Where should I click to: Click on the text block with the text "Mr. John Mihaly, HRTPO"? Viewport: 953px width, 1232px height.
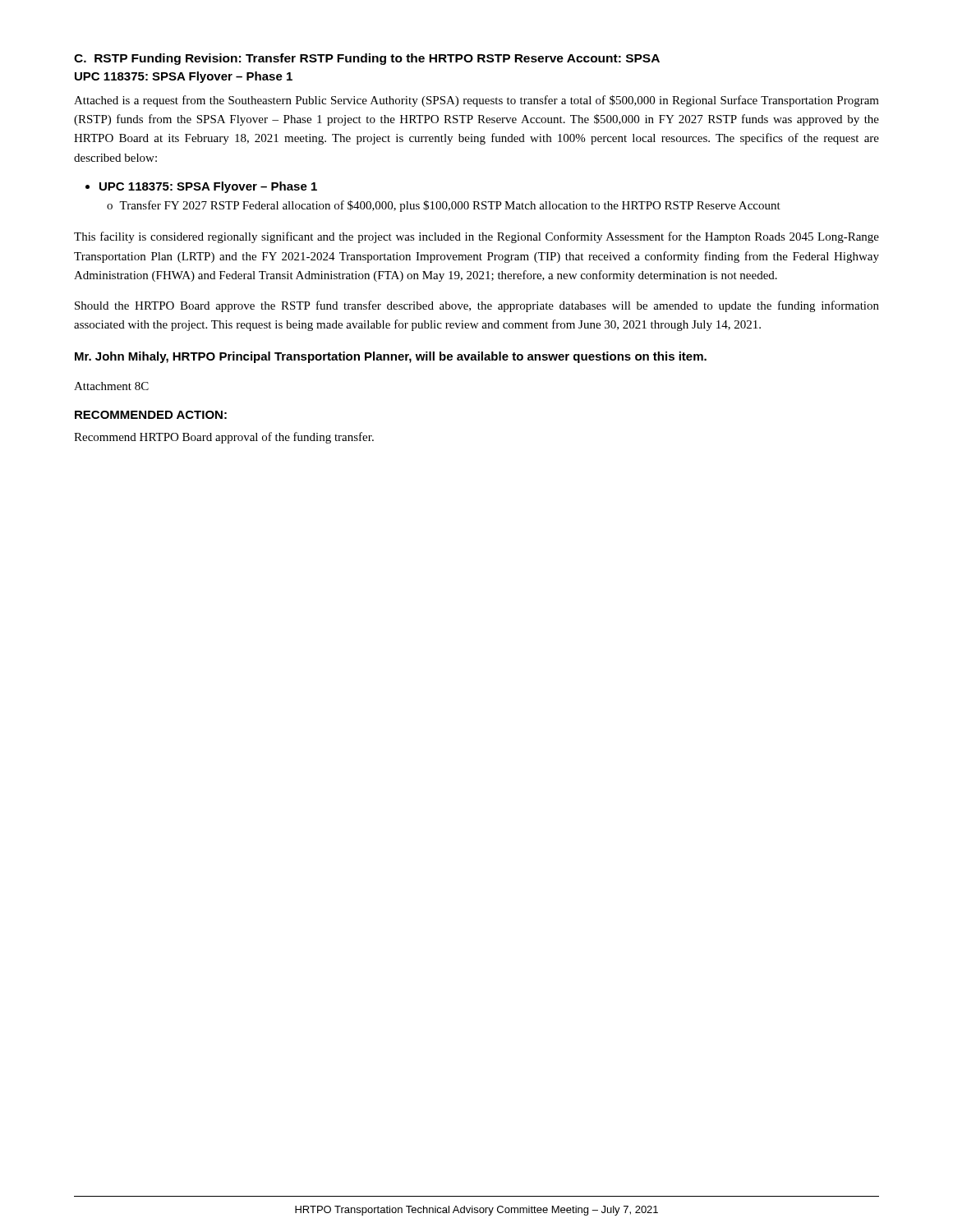click(x=391, y=356)
